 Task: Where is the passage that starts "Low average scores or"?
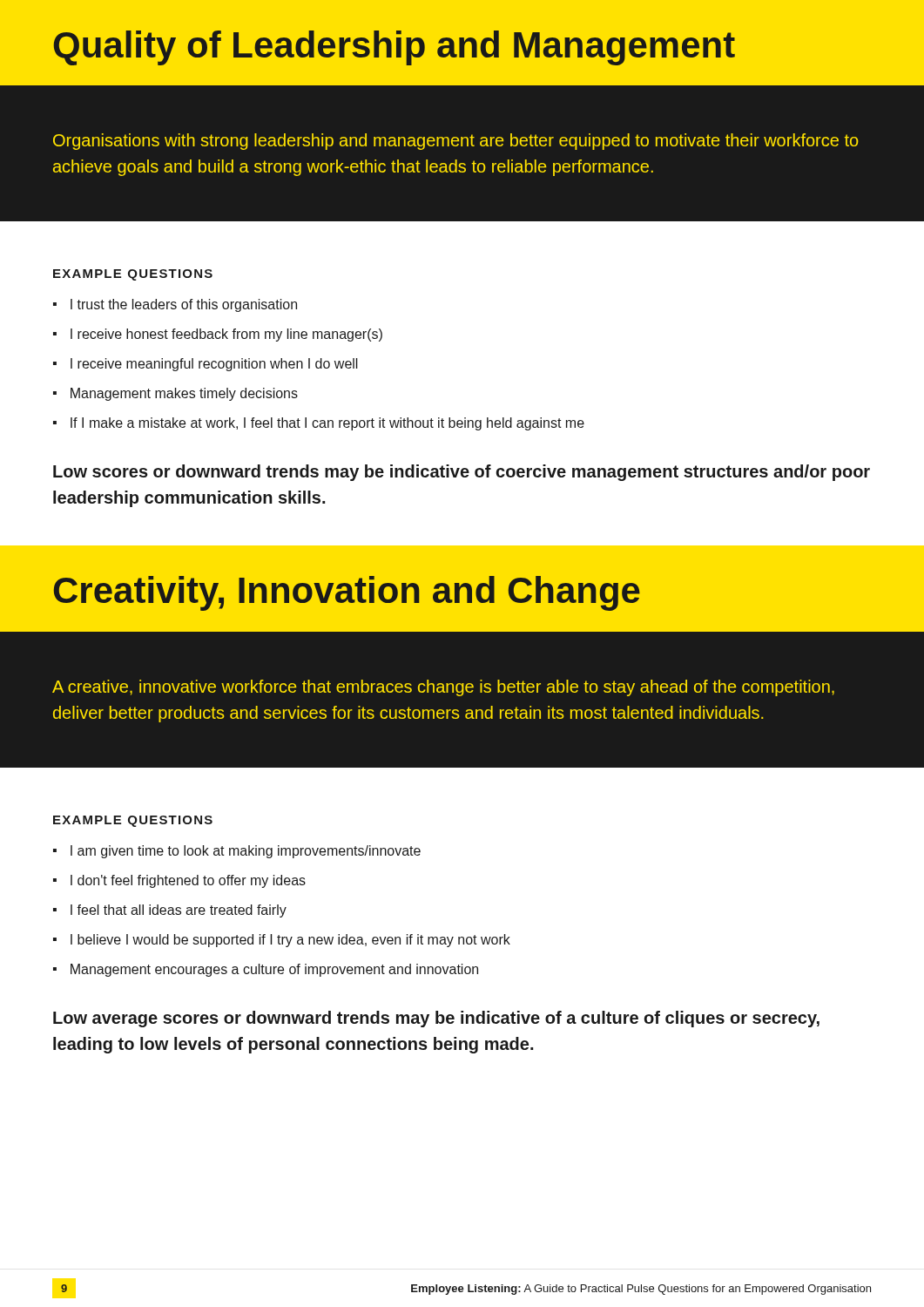click(x=462, y=1030)
